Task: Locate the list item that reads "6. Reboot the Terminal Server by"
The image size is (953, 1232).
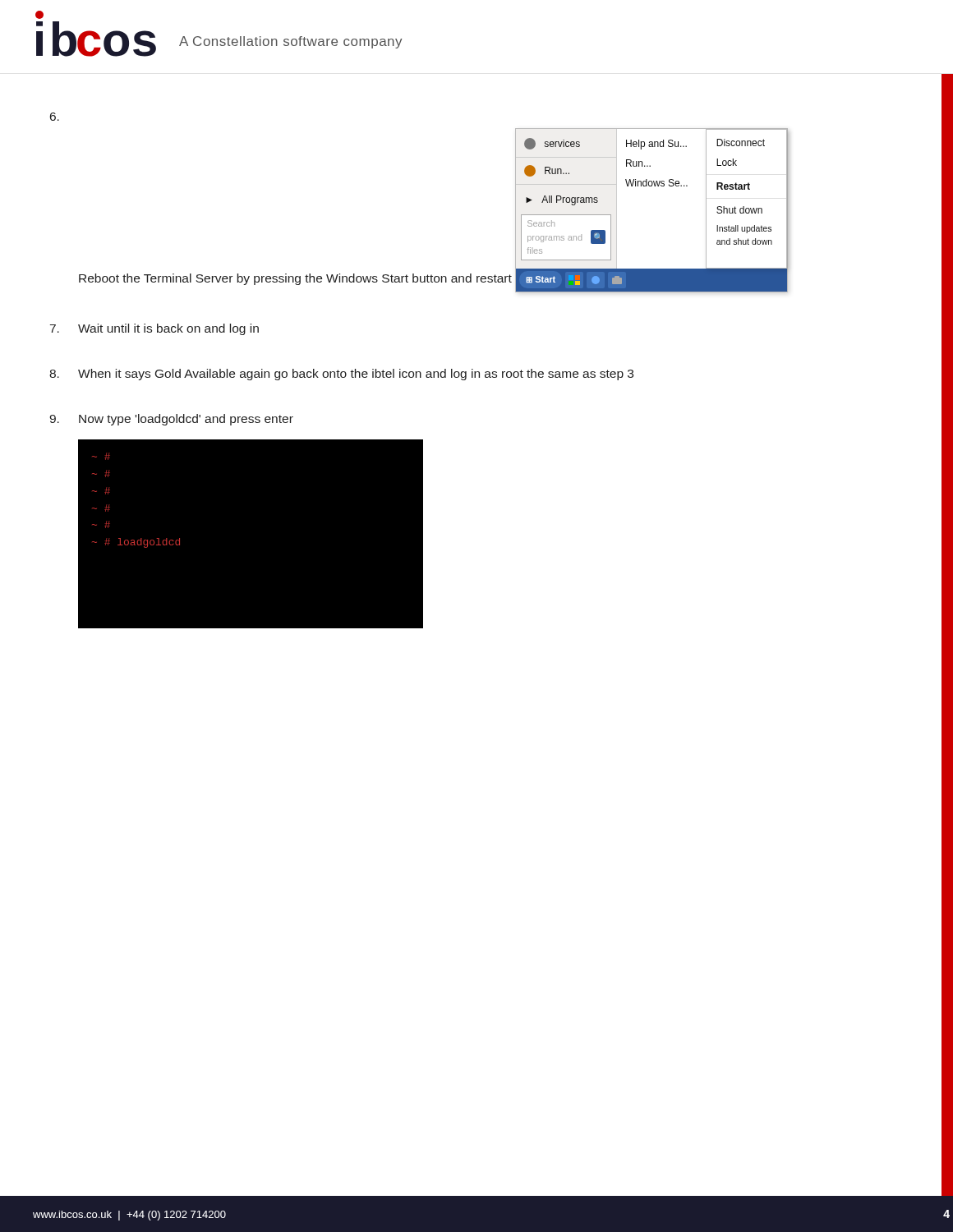Action: pos(485,199)
